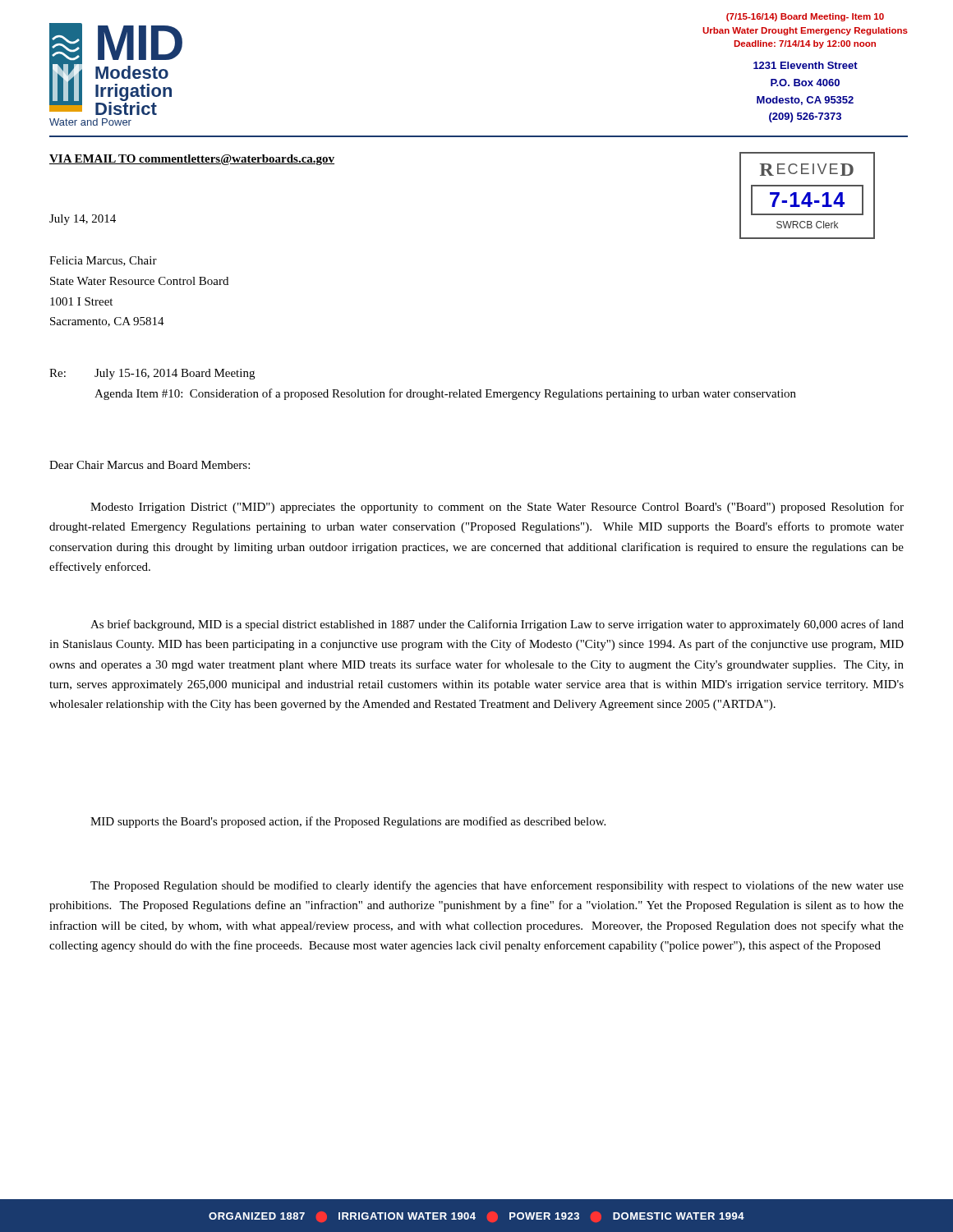Locate the text starting "July 14, 2014"
This screenshot has height=1232, width=953.
click(x=83, y=218)
